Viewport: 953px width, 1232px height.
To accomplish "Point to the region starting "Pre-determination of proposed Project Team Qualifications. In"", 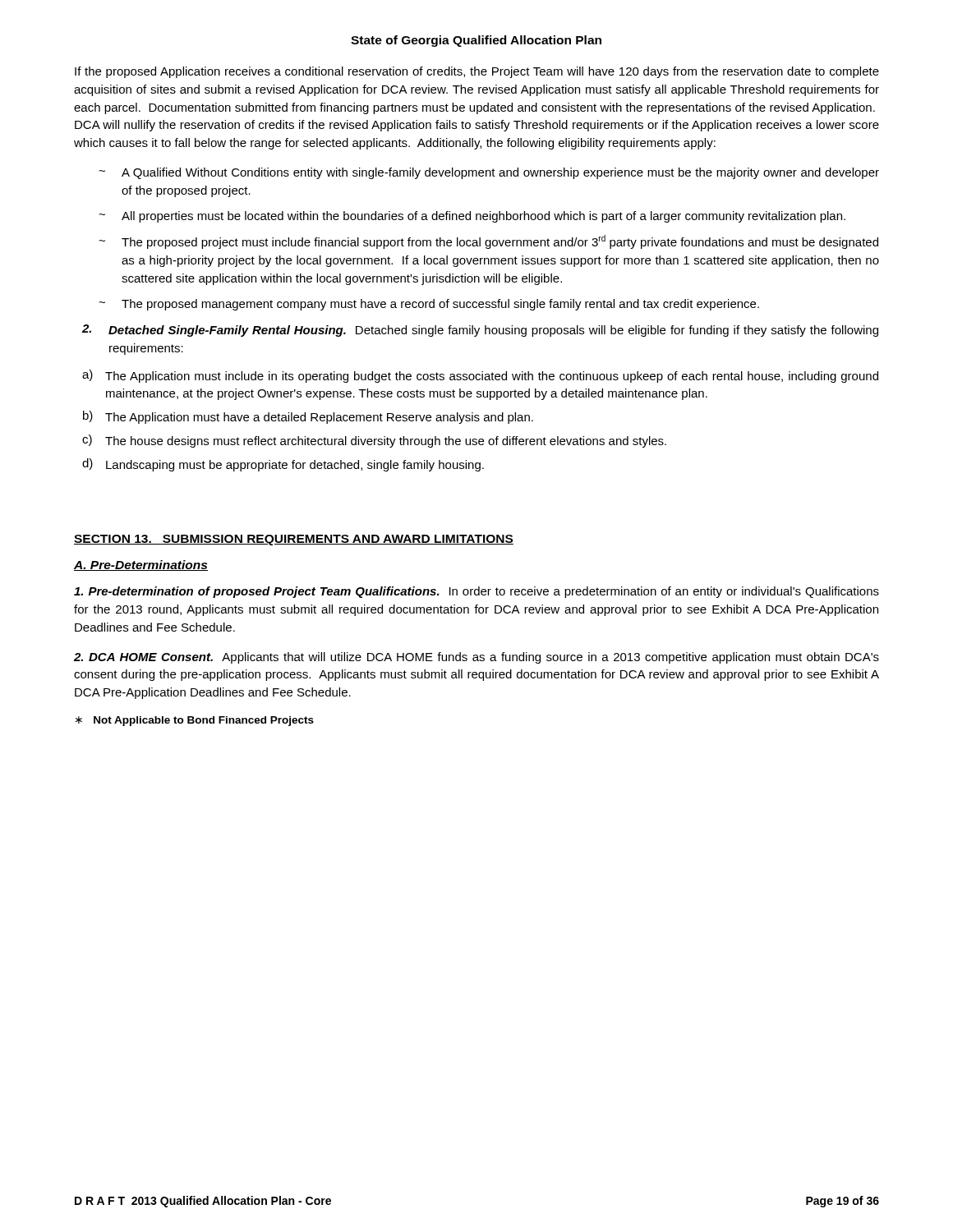I will click(x=476, y=609).
